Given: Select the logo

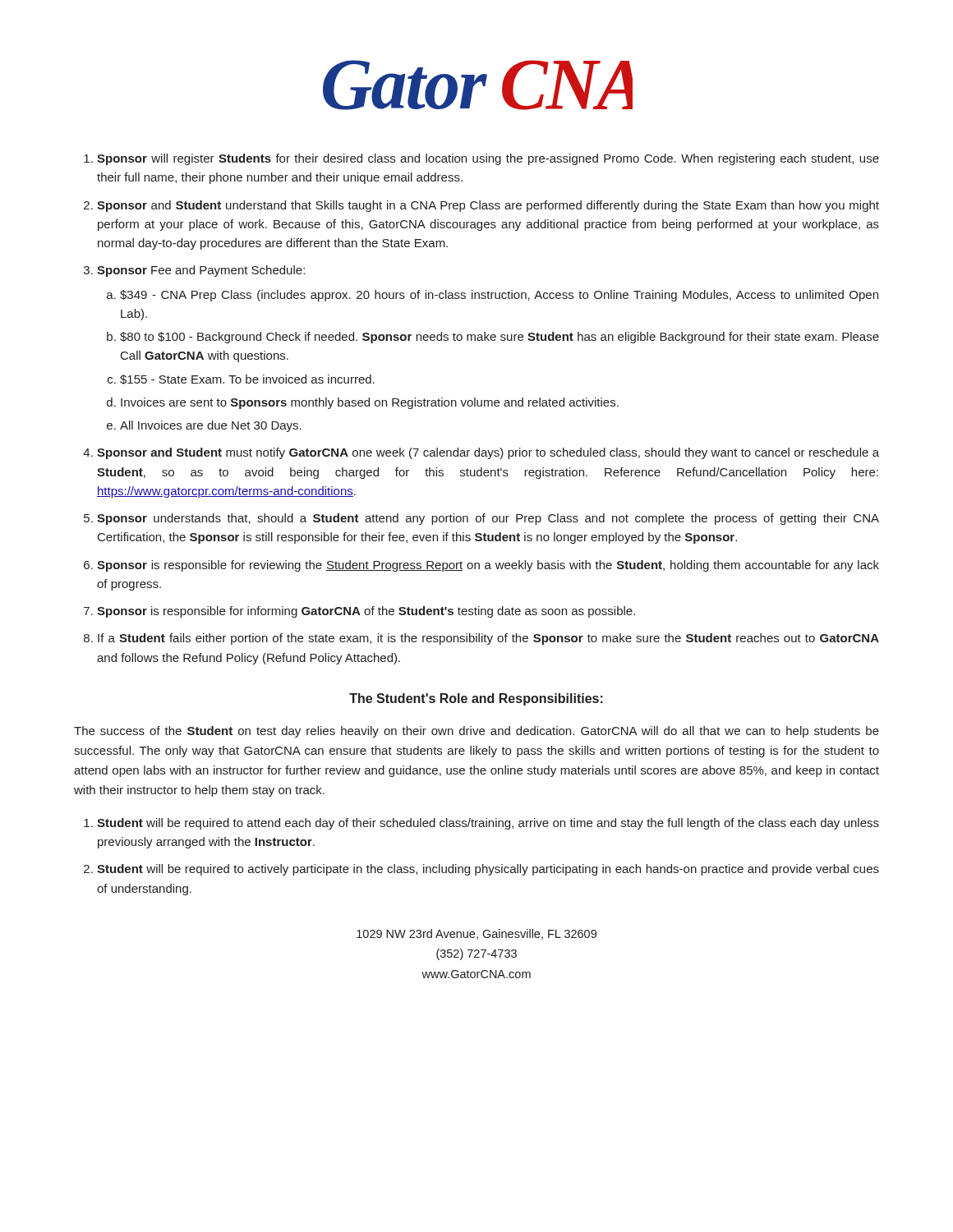Looking at the screenshot, I should click(x=476, y=83).
